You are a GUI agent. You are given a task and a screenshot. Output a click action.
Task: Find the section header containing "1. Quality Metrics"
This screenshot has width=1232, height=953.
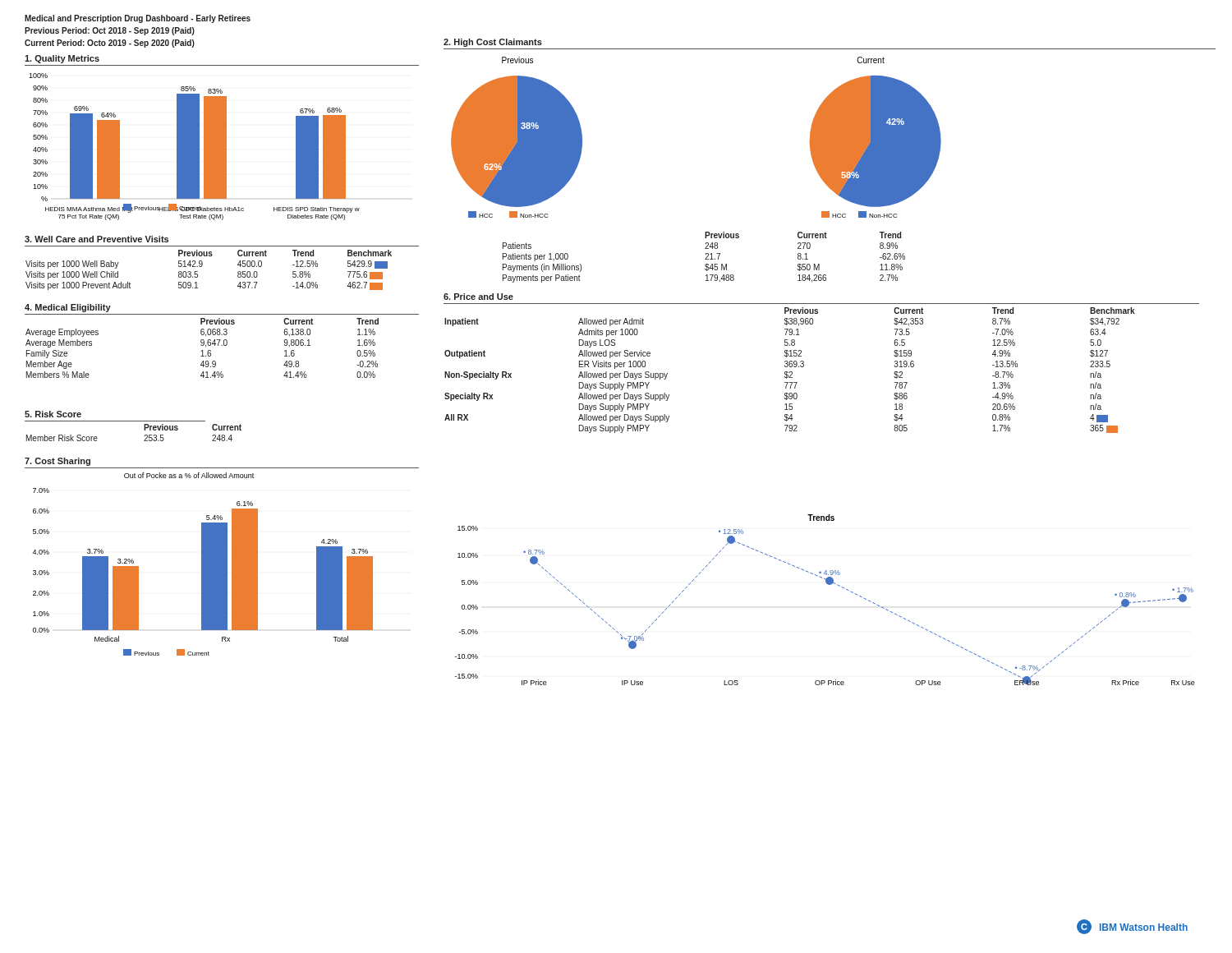pos(62,58)
